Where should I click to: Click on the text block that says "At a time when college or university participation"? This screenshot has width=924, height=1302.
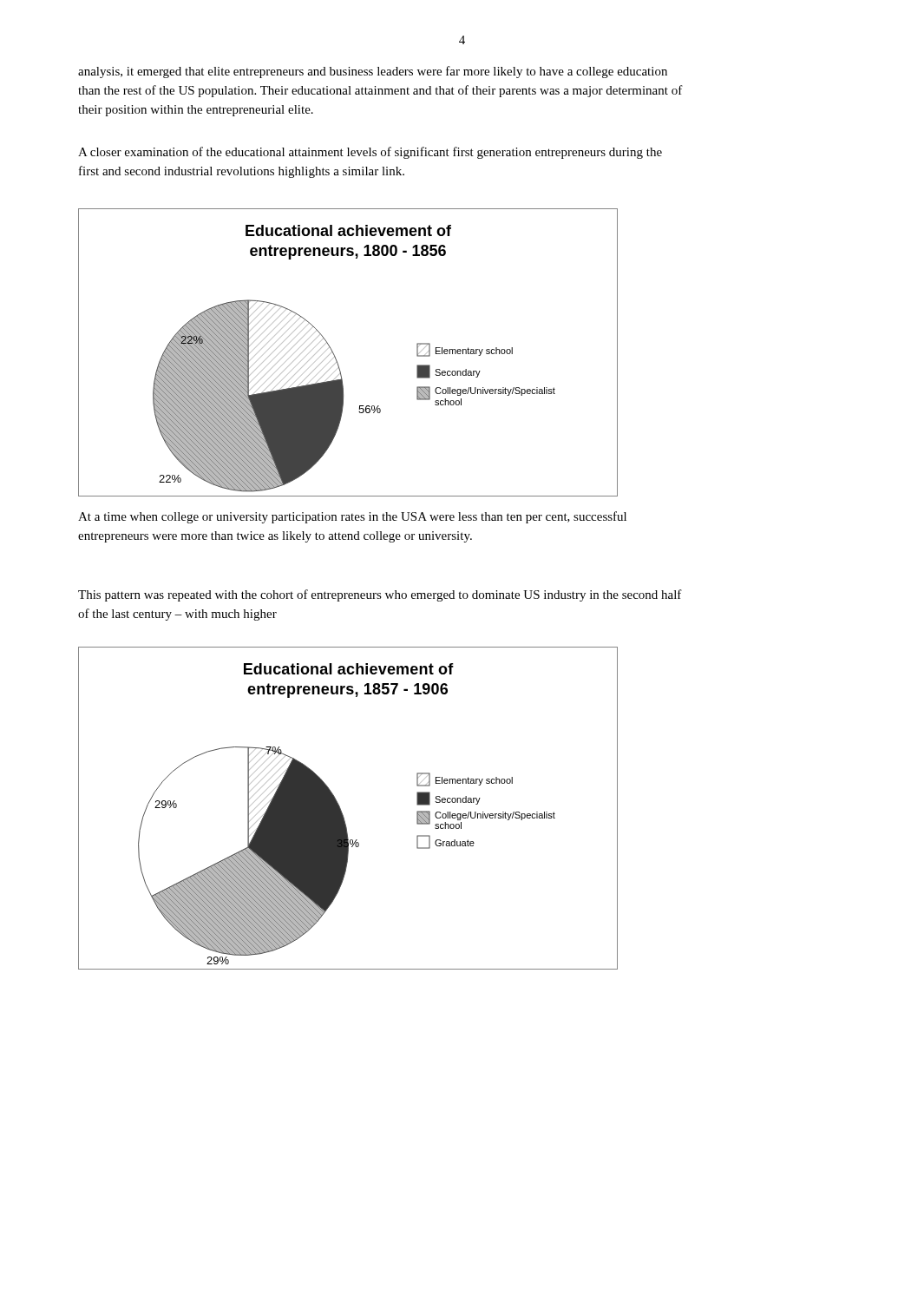(x=353, y=526)
